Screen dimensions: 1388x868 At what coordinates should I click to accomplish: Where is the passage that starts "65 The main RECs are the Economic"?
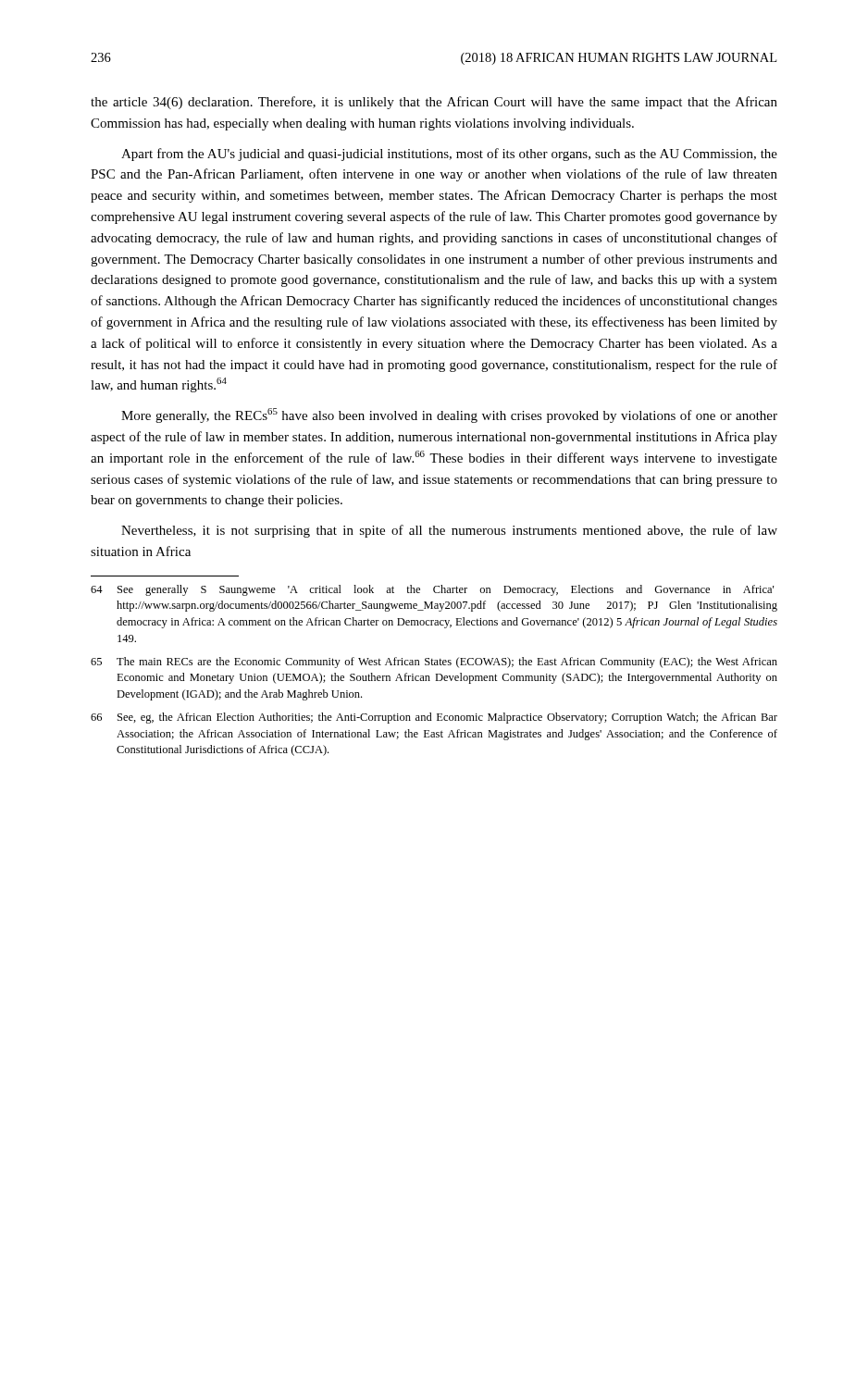click(x=434, y=679)
